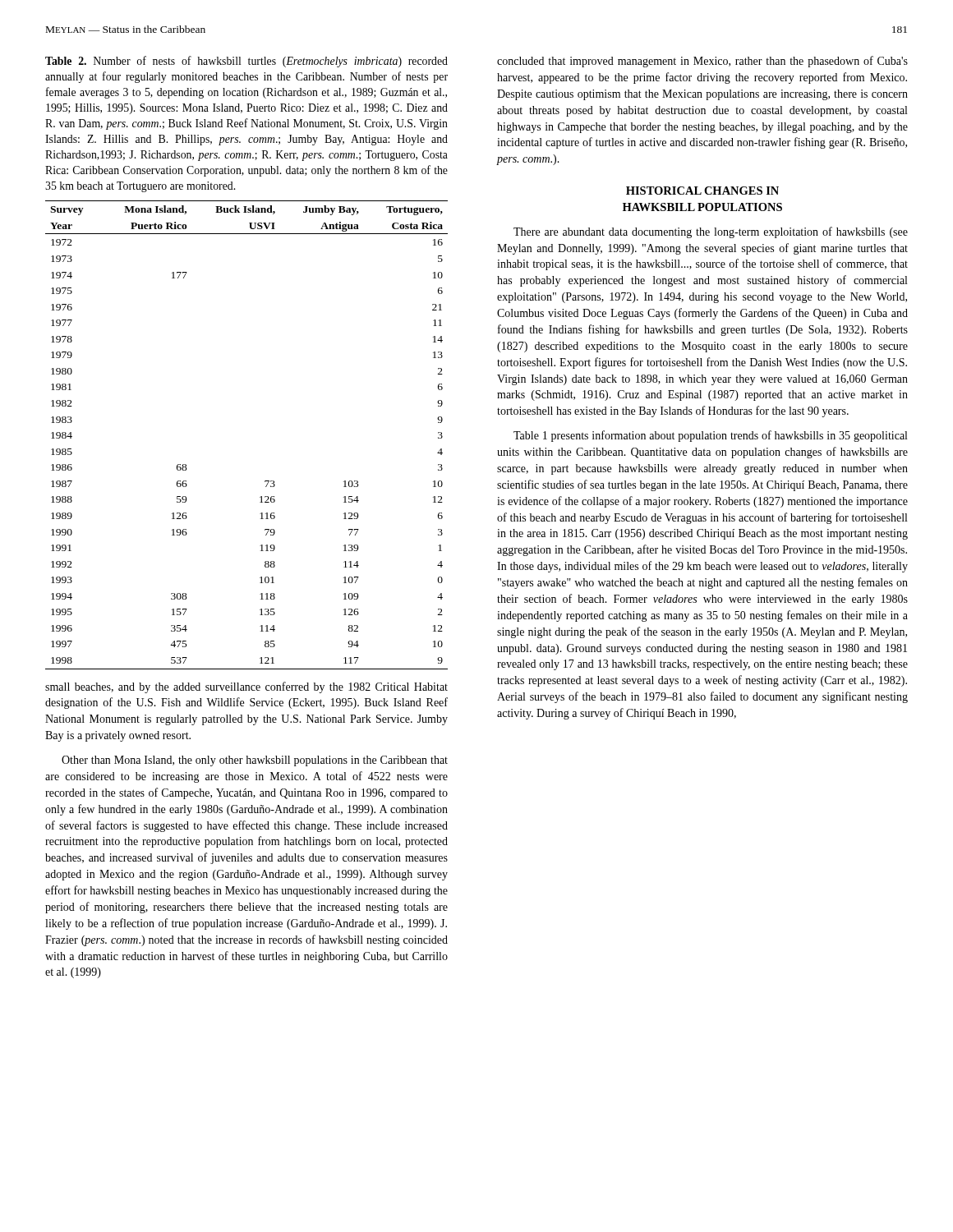
Task: Find the element starting "small beaches, and by"
Action: click(x=246, y=711)
